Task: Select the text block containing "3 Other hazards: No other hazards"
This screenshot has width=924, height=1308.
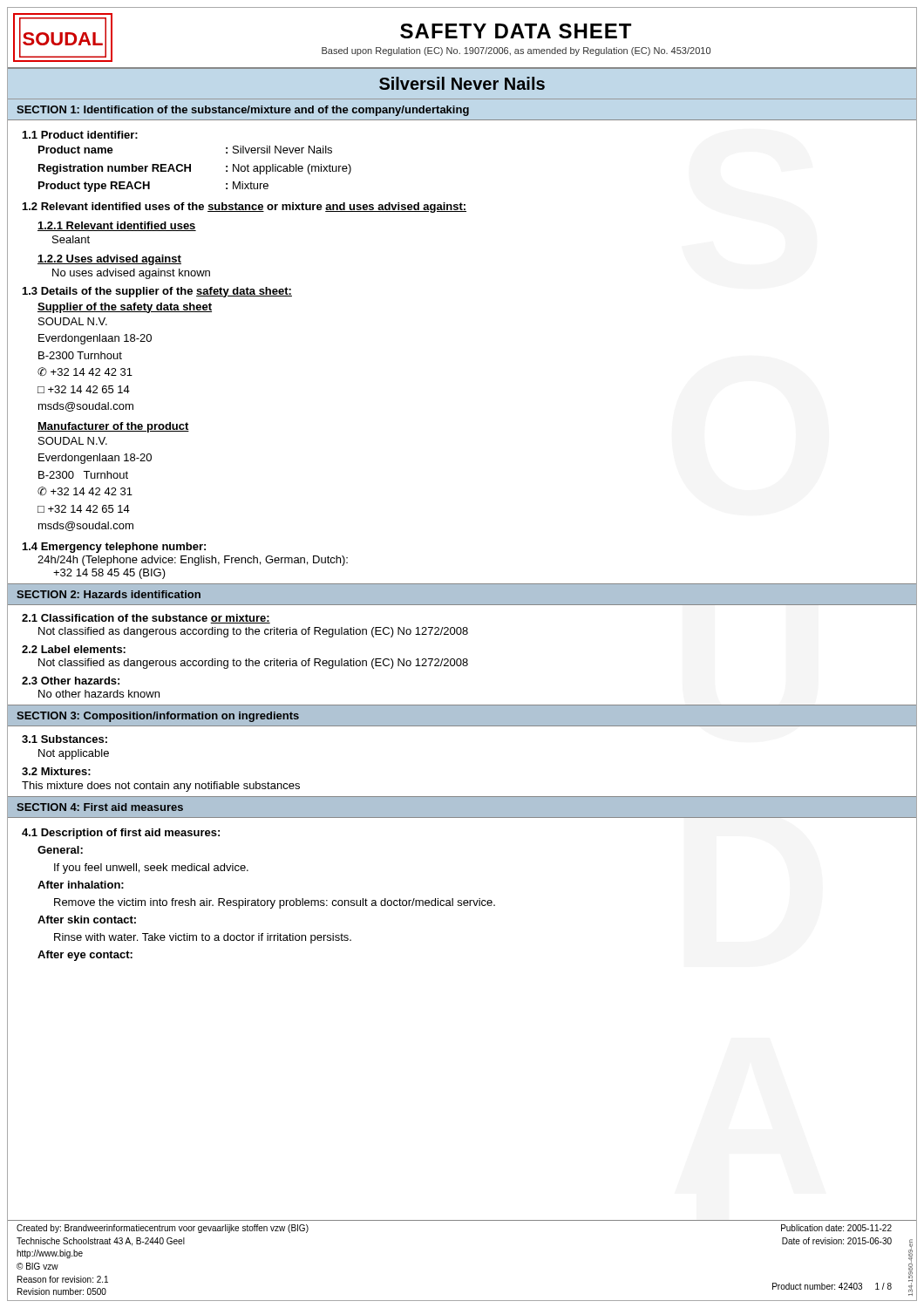Action: (x=91, y=687)
